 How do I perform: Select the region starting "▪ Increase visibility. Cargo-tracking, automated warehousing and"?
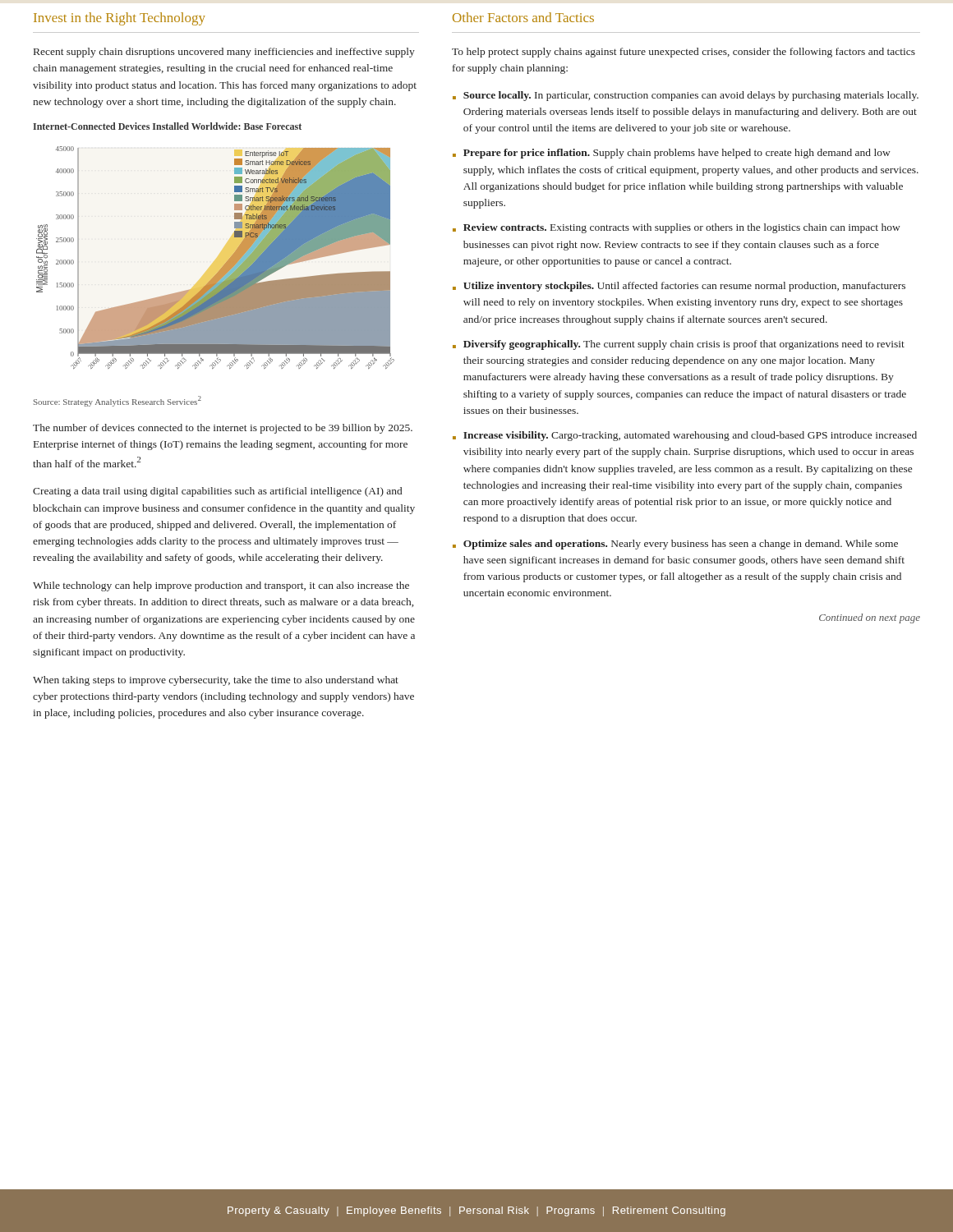(x=686, y=477)
